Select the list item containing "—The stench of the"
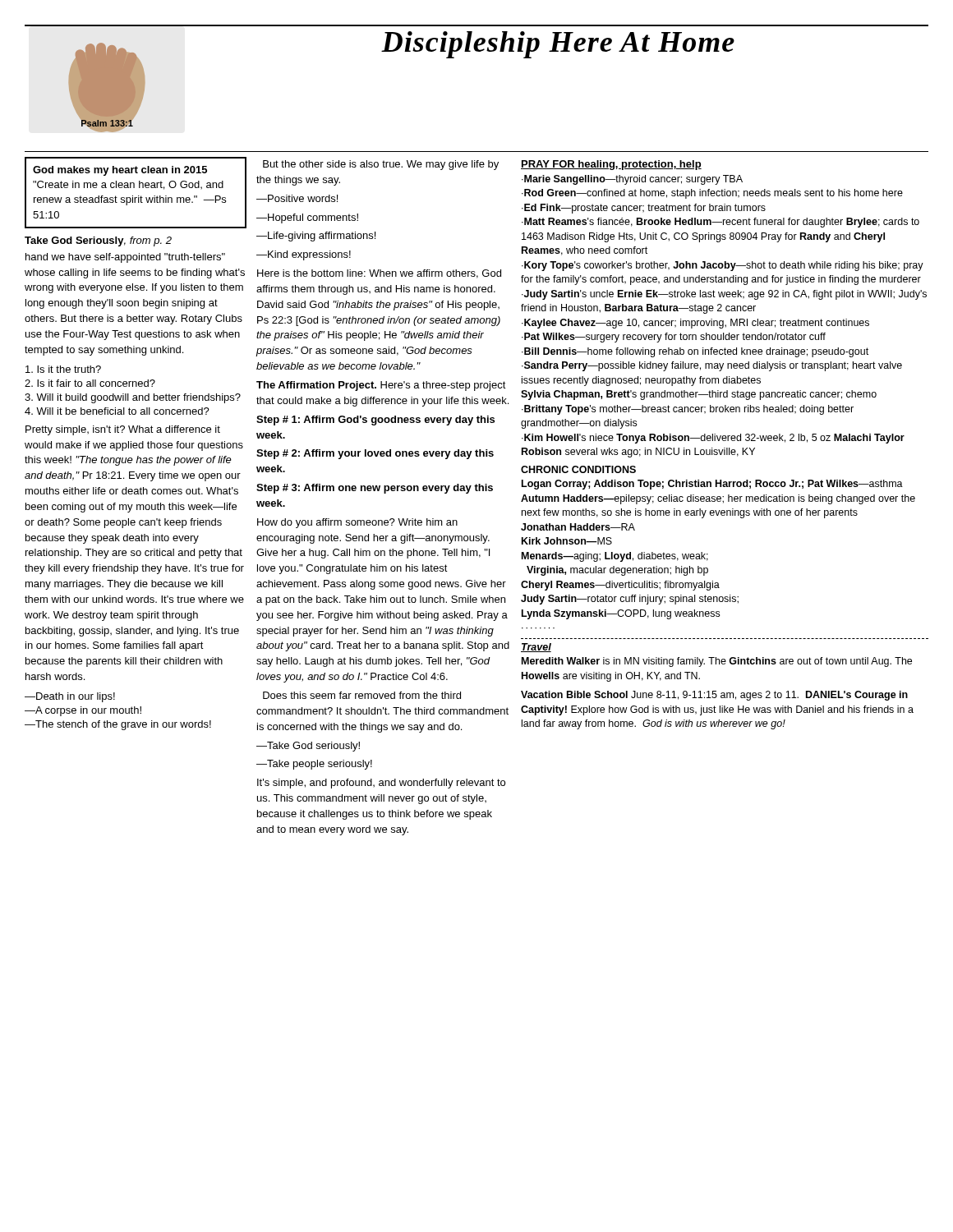This screenshot has width=953, height=1232. pos(118,724)
